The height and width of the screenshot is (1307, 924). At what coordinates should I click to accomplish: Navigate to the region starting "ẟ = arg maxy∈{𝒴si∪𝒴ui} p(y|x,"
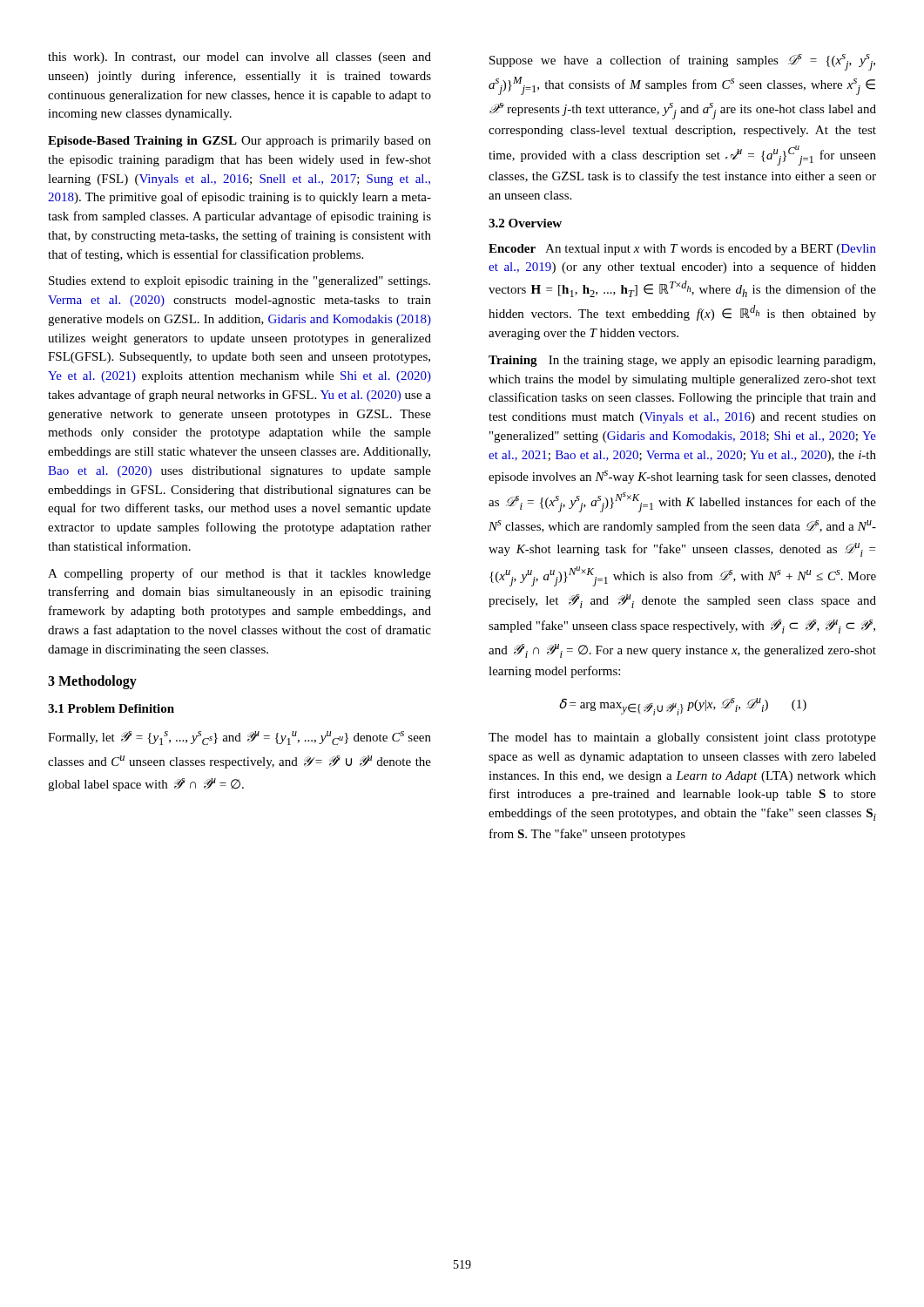682,705
